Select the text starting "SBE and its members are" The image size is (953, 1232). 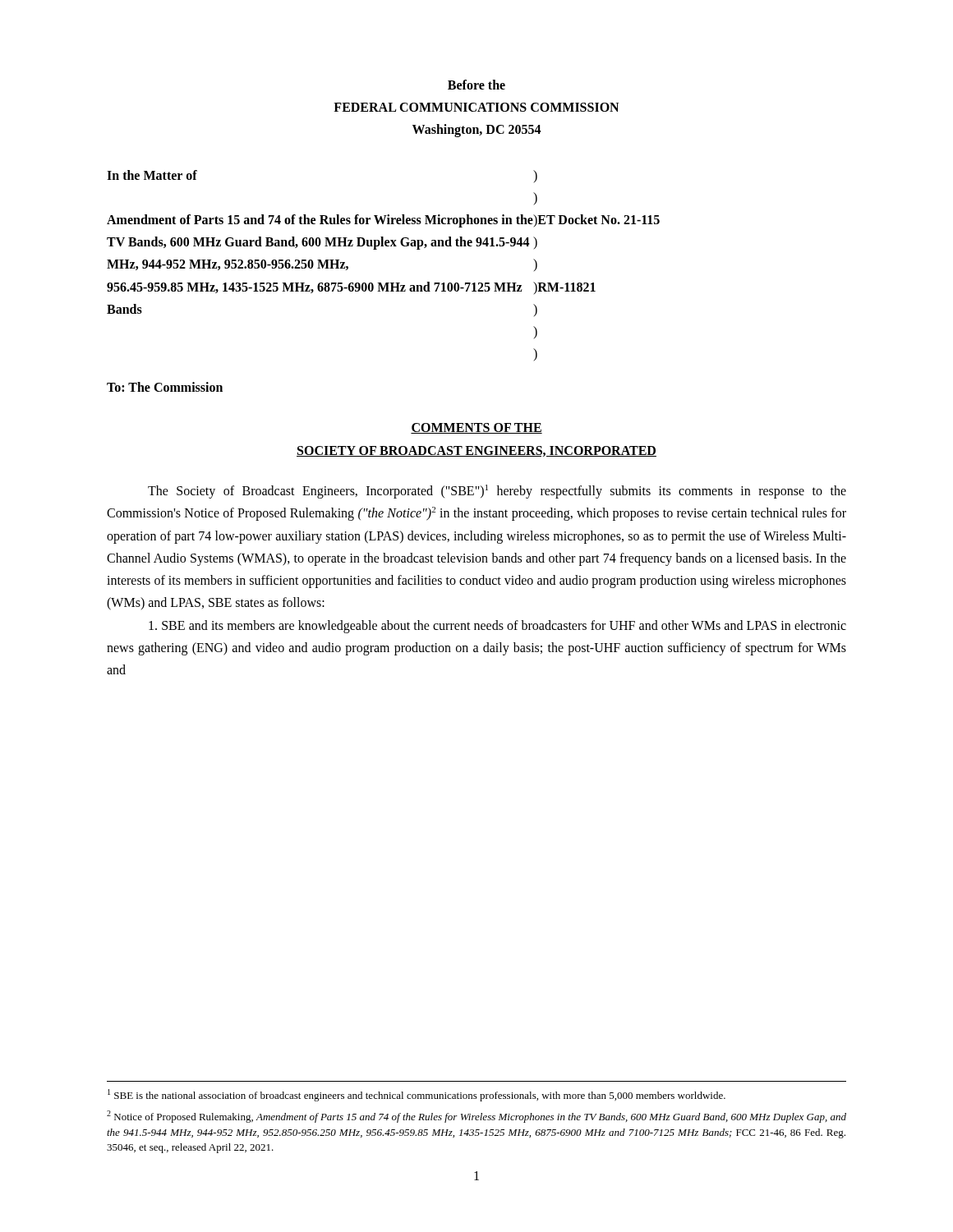coord(476,648)
